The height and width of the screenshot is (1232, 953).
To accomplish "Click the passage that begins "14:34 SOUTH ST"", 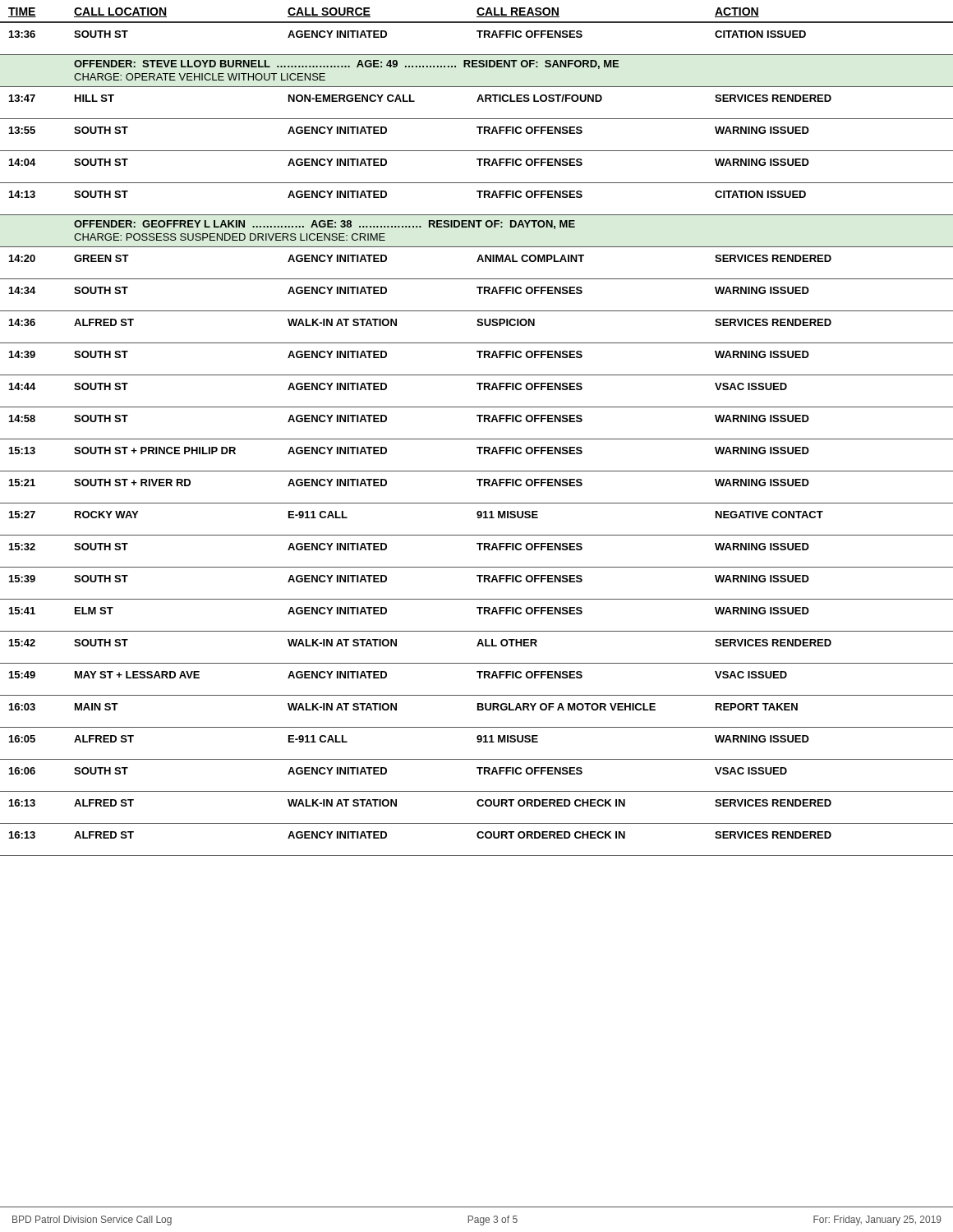I will [x=468, y=290].
